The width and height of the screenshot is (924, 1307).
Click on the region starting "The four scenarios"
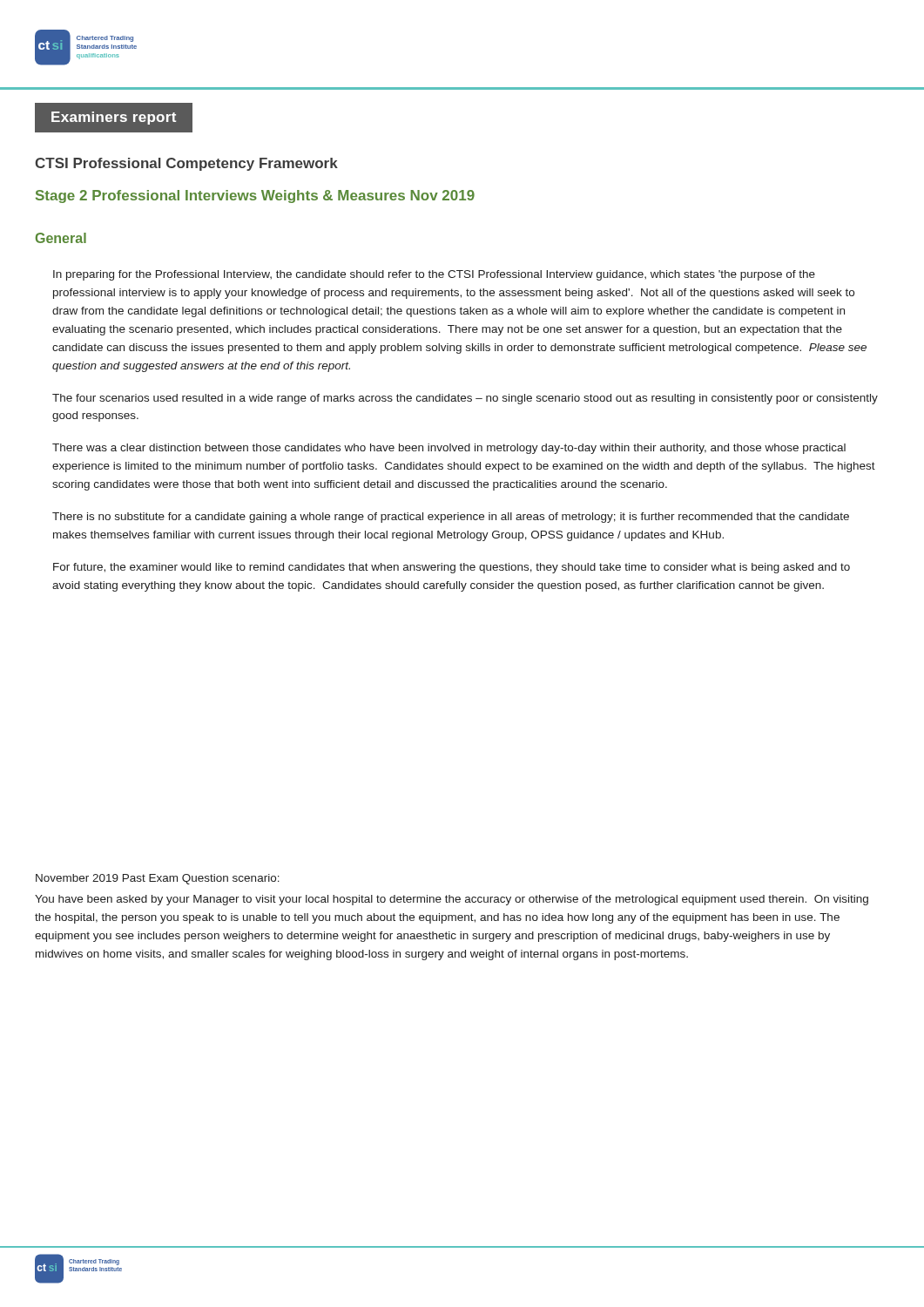coord(465,406)
